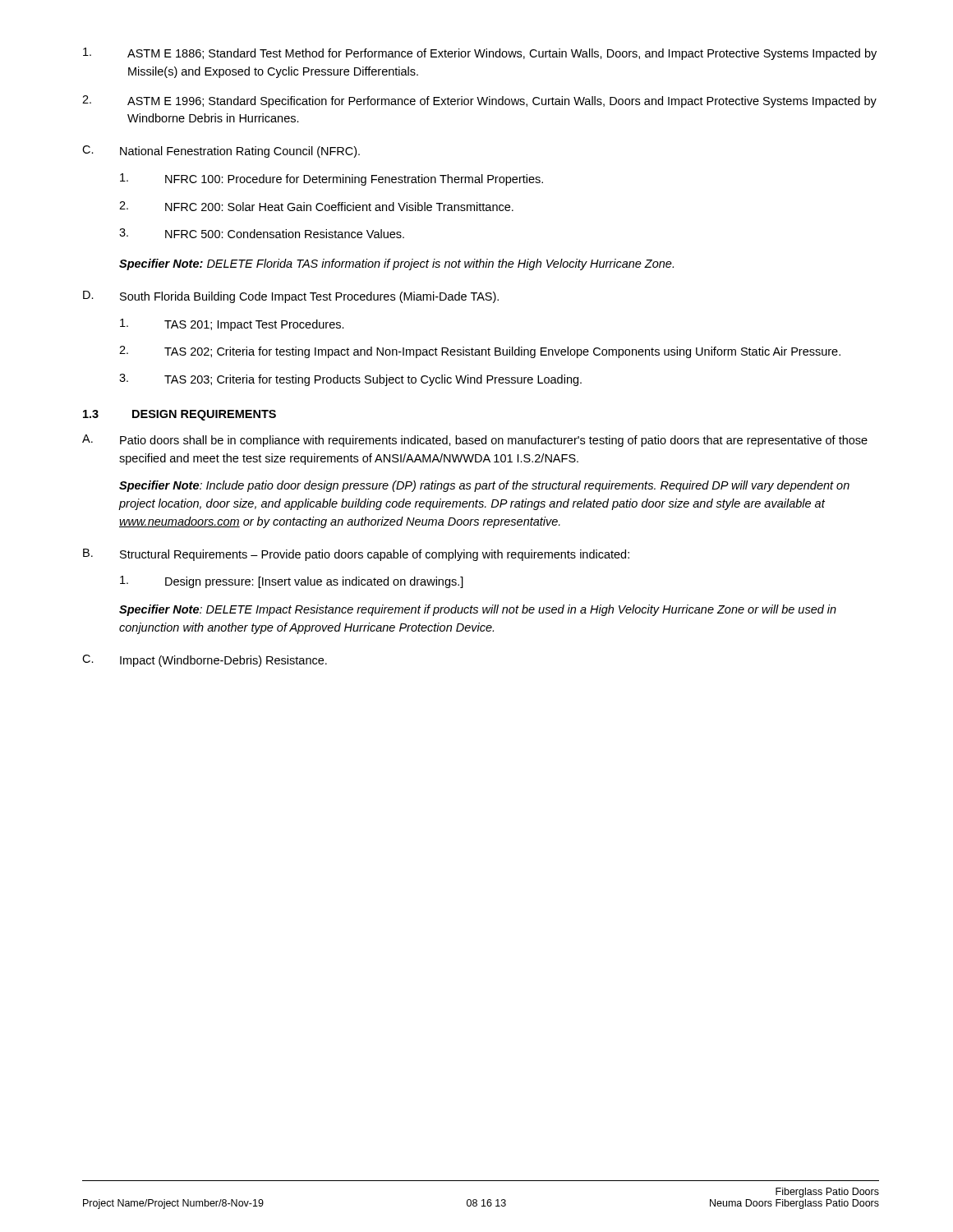Find the text block starting "NFRC 100: Procedure for Determining Fenestration Thermal"
Screen dimensions: 1232x953
coord(332,180)
